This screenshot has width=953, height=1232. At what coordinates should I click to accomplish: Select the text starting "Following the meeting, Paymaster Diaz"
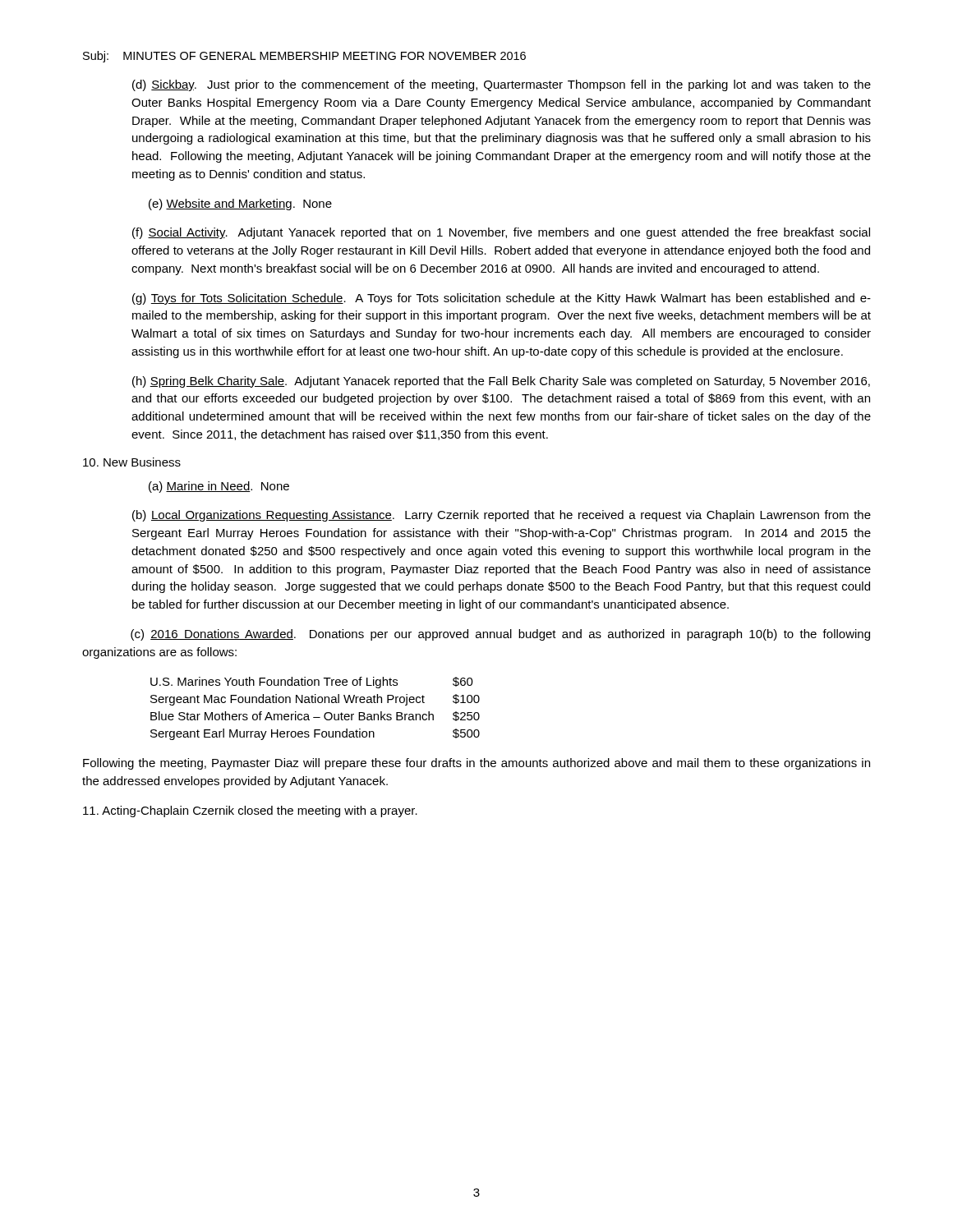(476, 772)
